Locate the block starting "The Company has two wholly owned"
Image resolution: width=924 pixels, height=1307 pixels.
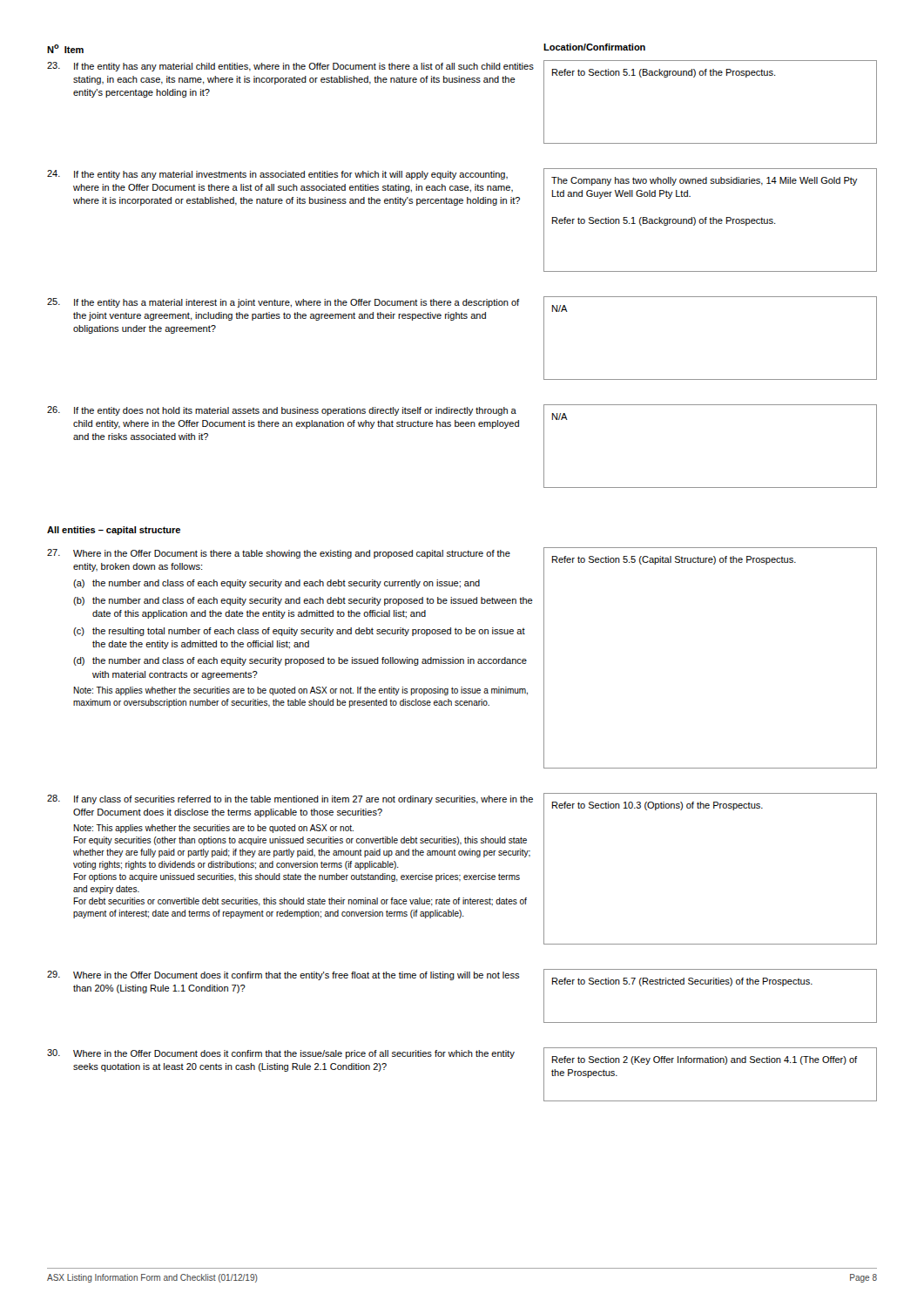click(x=705, y=181)
